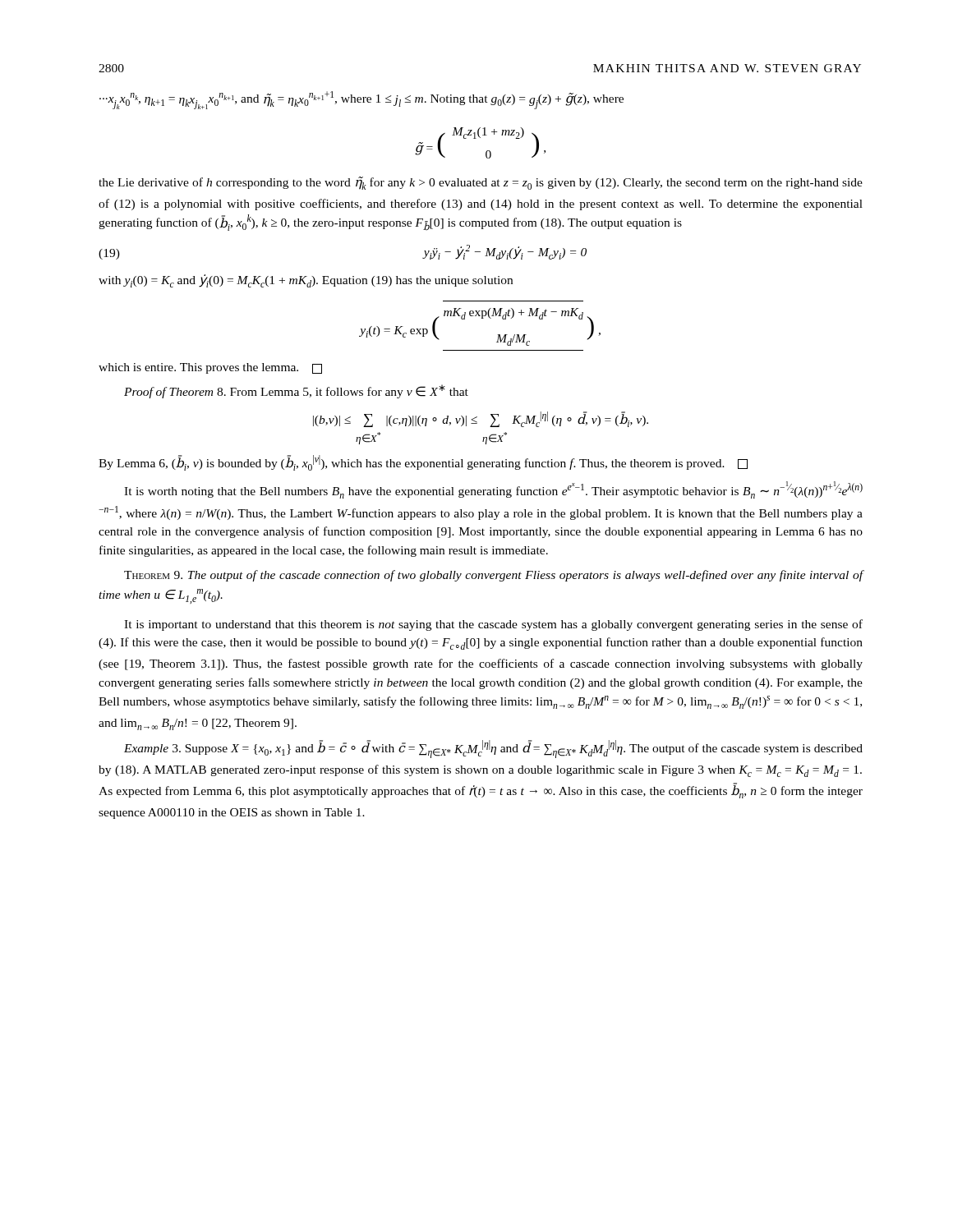Point to the block beginning "the Lie derivative of h corresponding"
This screenshot has width=953, height=1232.
point(481,204)
